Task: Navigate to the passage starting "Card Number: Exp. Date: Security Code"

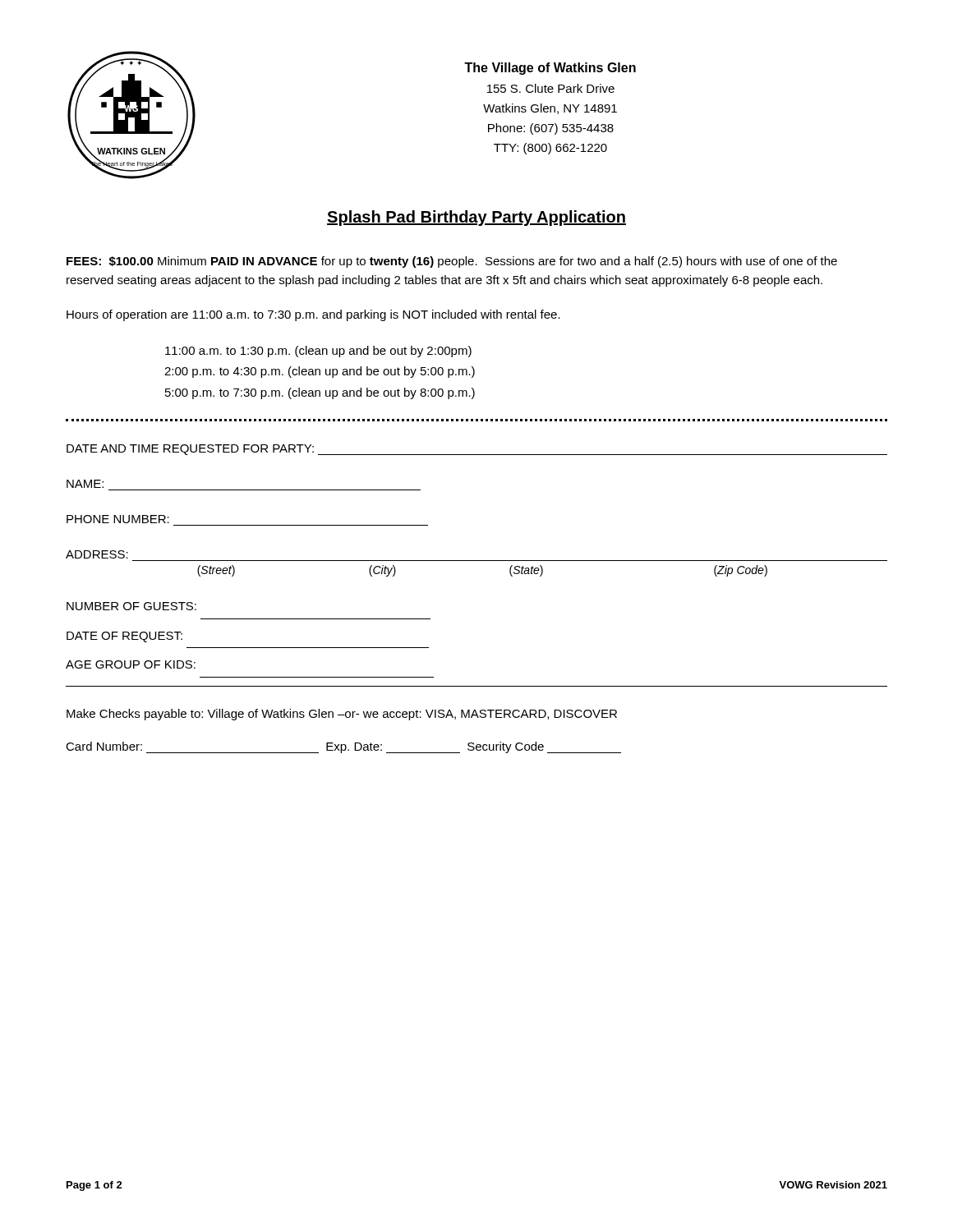Action: [x=344, y=746]
